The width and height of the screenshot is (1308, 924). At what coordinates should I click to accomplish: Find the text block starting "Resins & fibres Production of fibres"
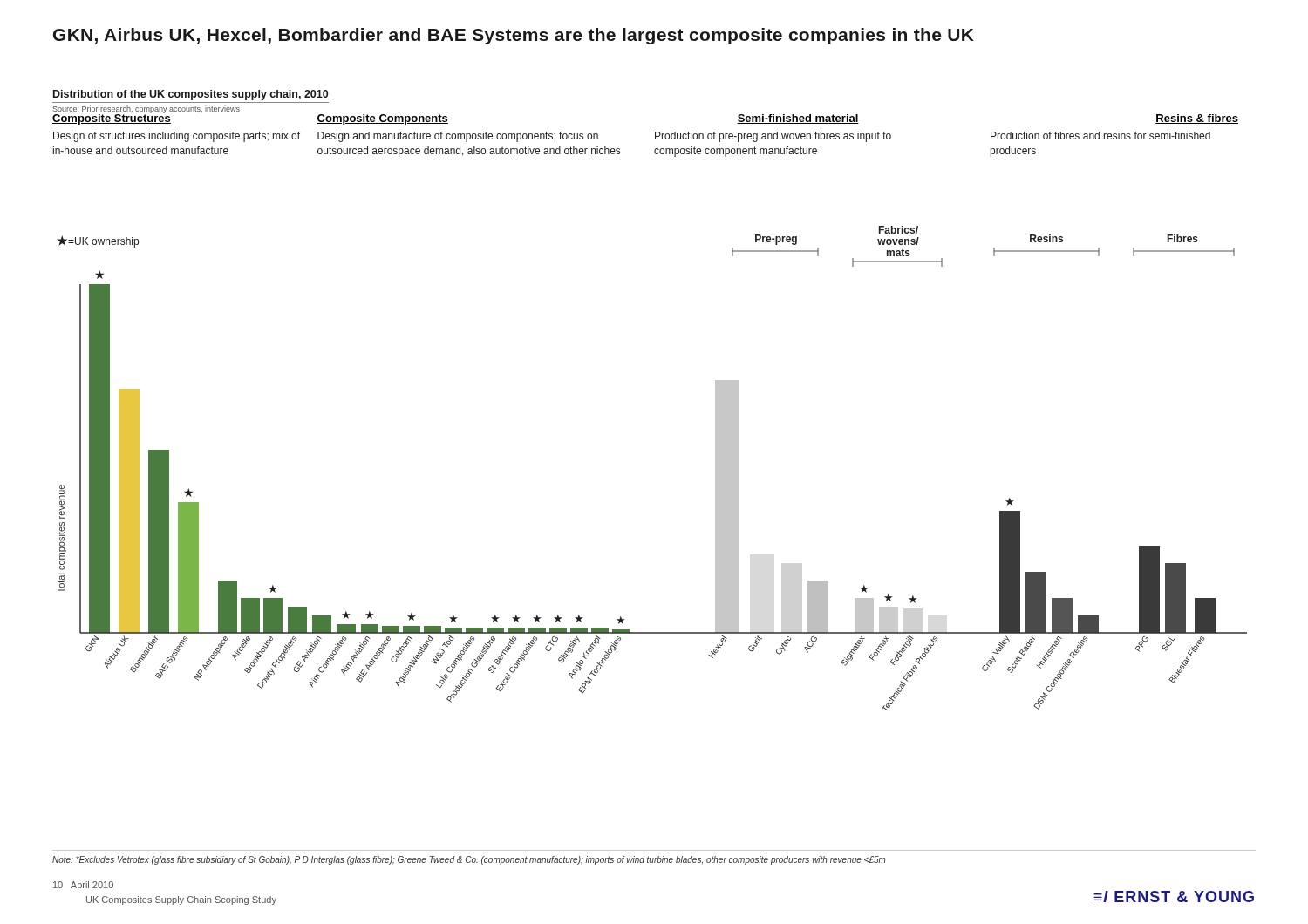pos(1105,135)
